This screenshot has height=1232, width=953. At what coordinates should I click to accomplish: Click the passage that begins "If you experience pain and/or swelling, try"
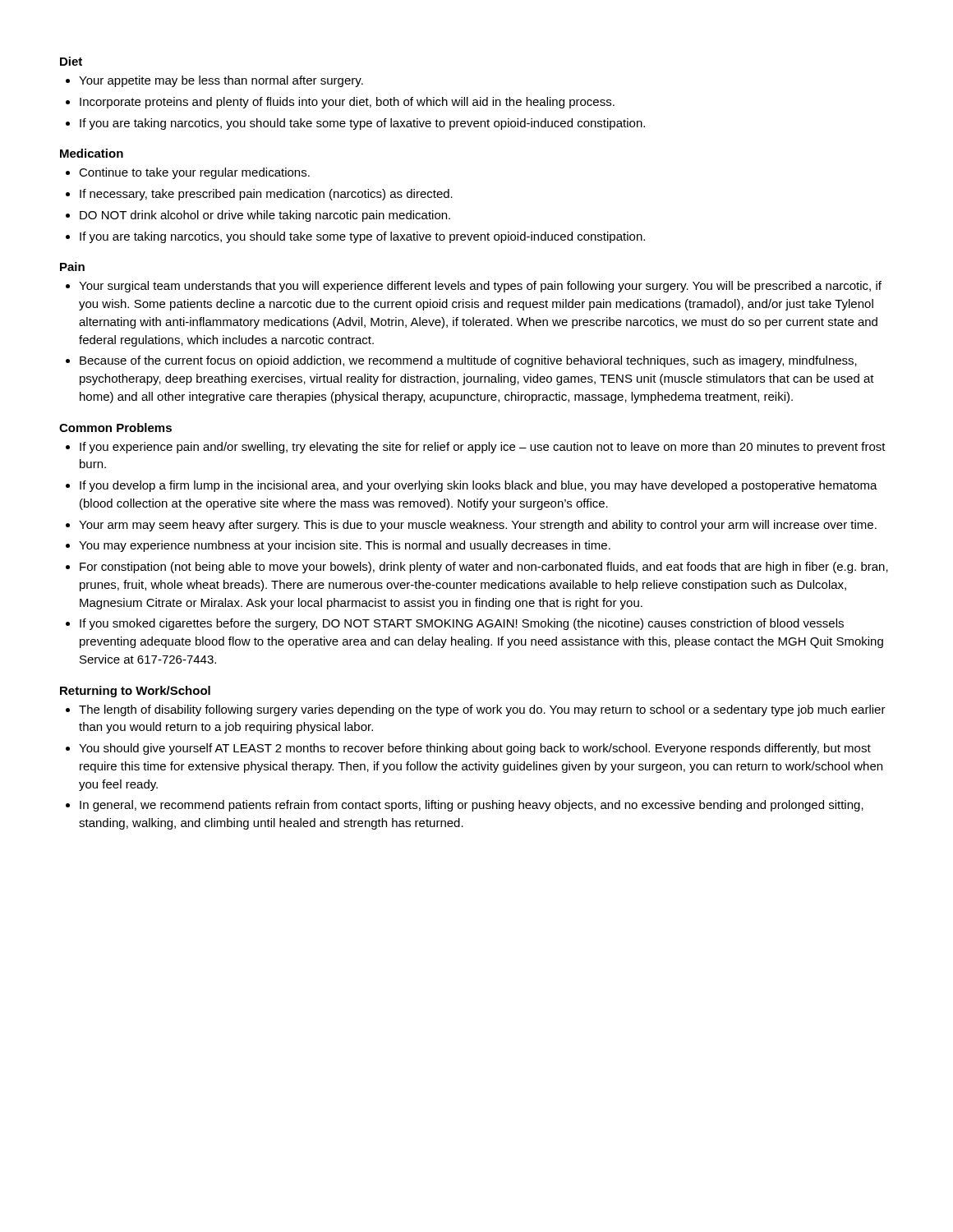(476, 553)
